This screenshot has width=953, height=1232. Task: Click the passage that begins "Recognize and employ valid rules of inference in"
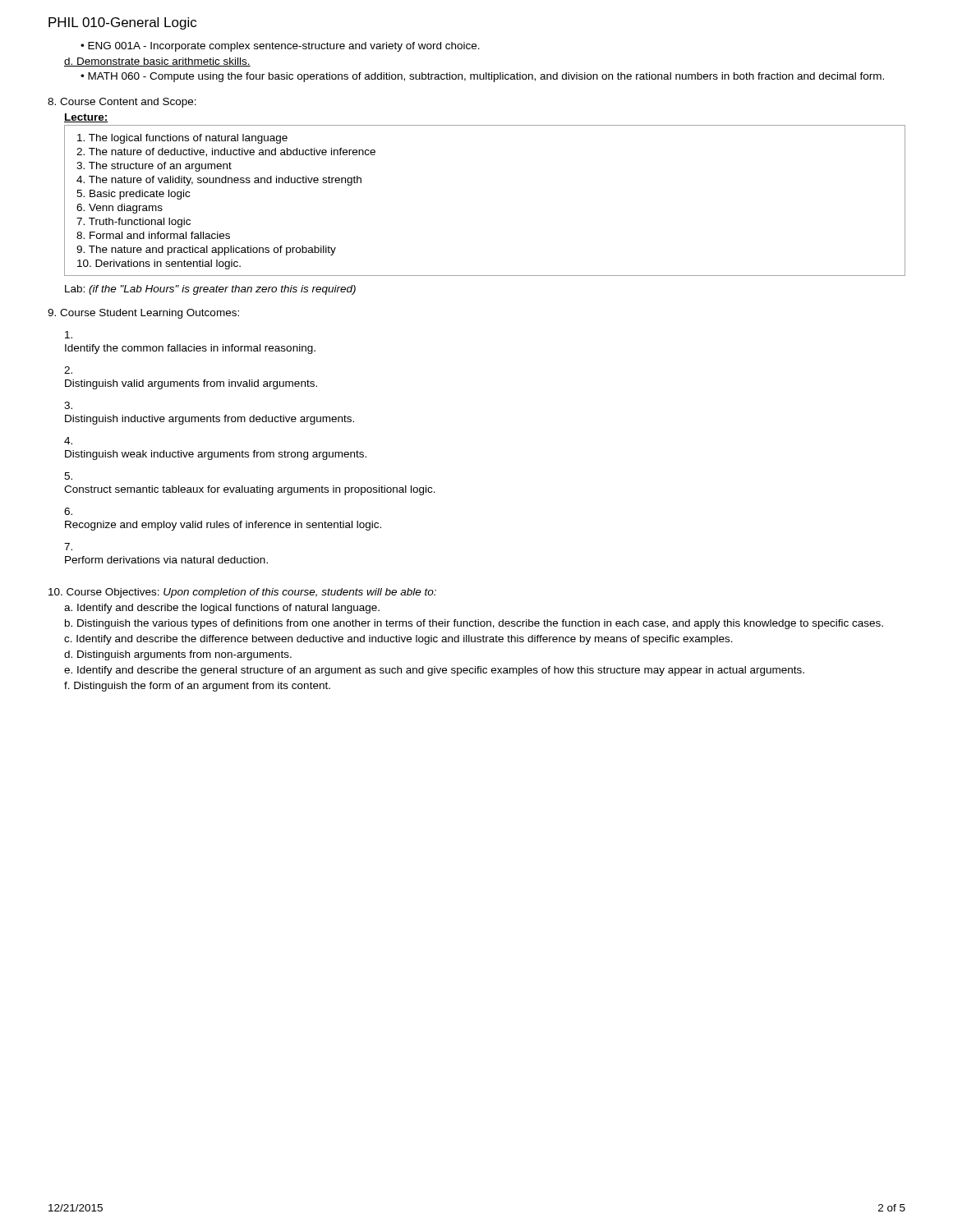tap(223, 524)
